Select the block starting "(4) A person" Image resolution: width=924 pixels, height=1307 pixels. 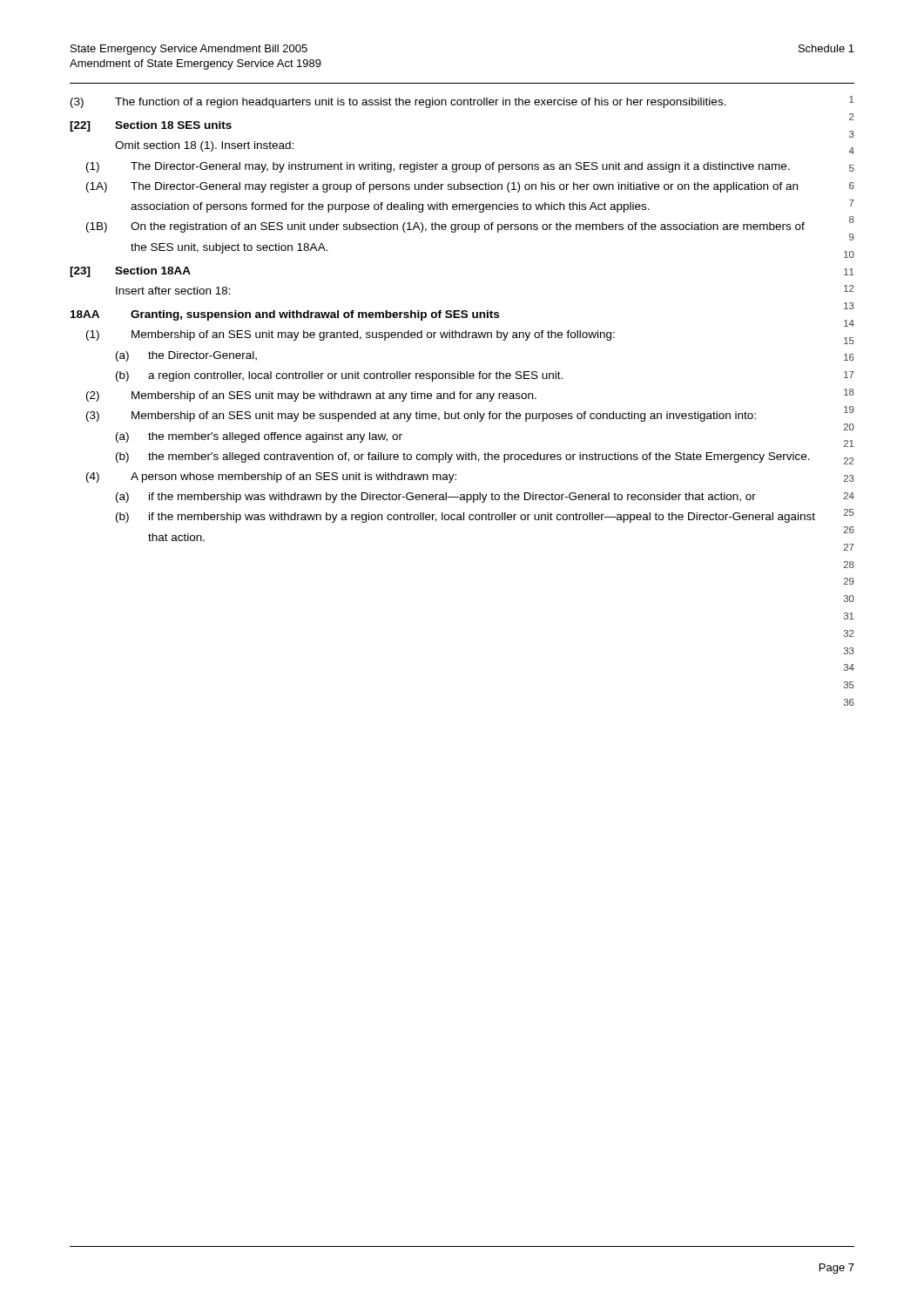(x=445, y=476)
